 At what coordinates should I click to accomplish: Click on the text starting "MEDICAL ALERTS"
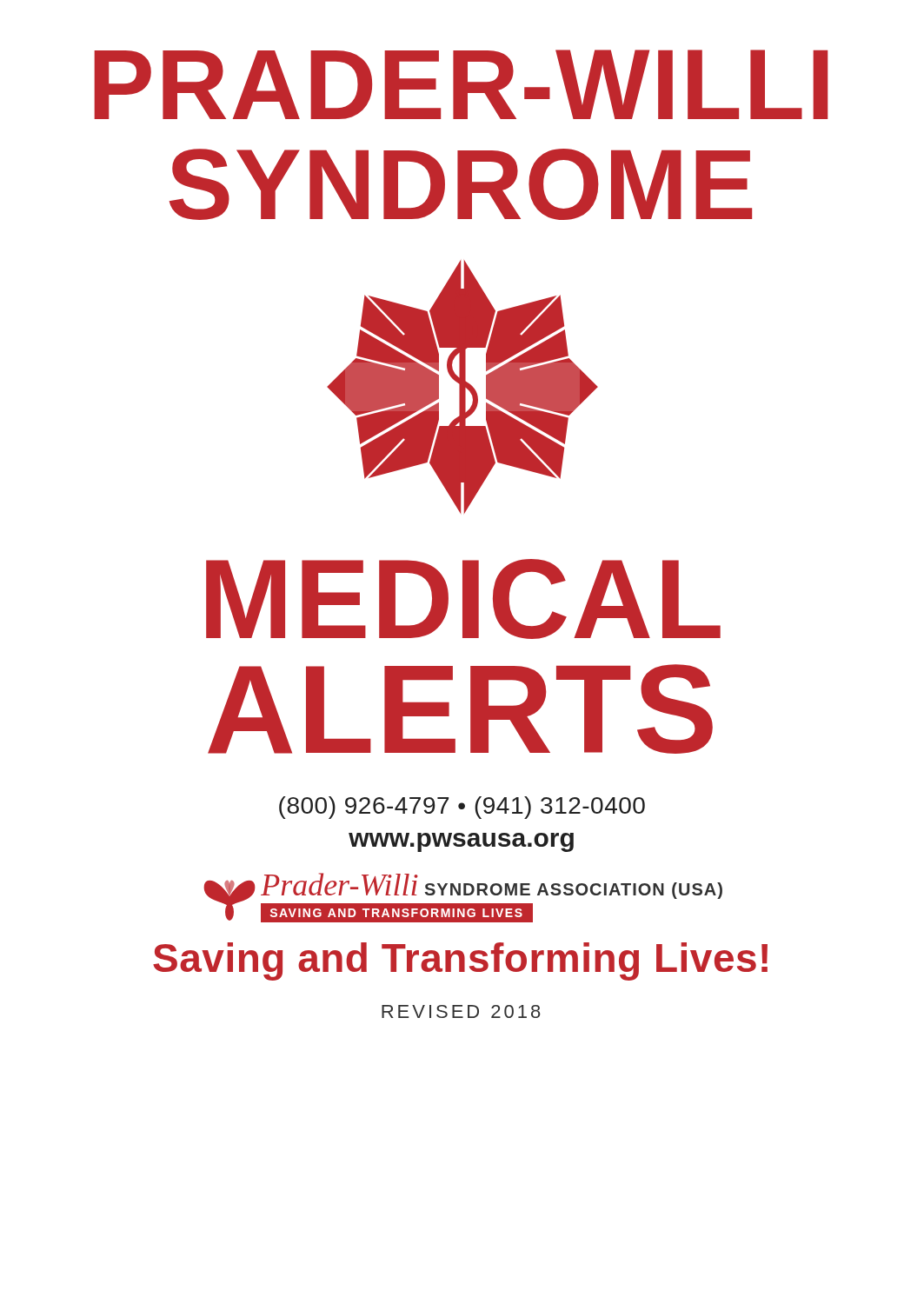[462, 658]
